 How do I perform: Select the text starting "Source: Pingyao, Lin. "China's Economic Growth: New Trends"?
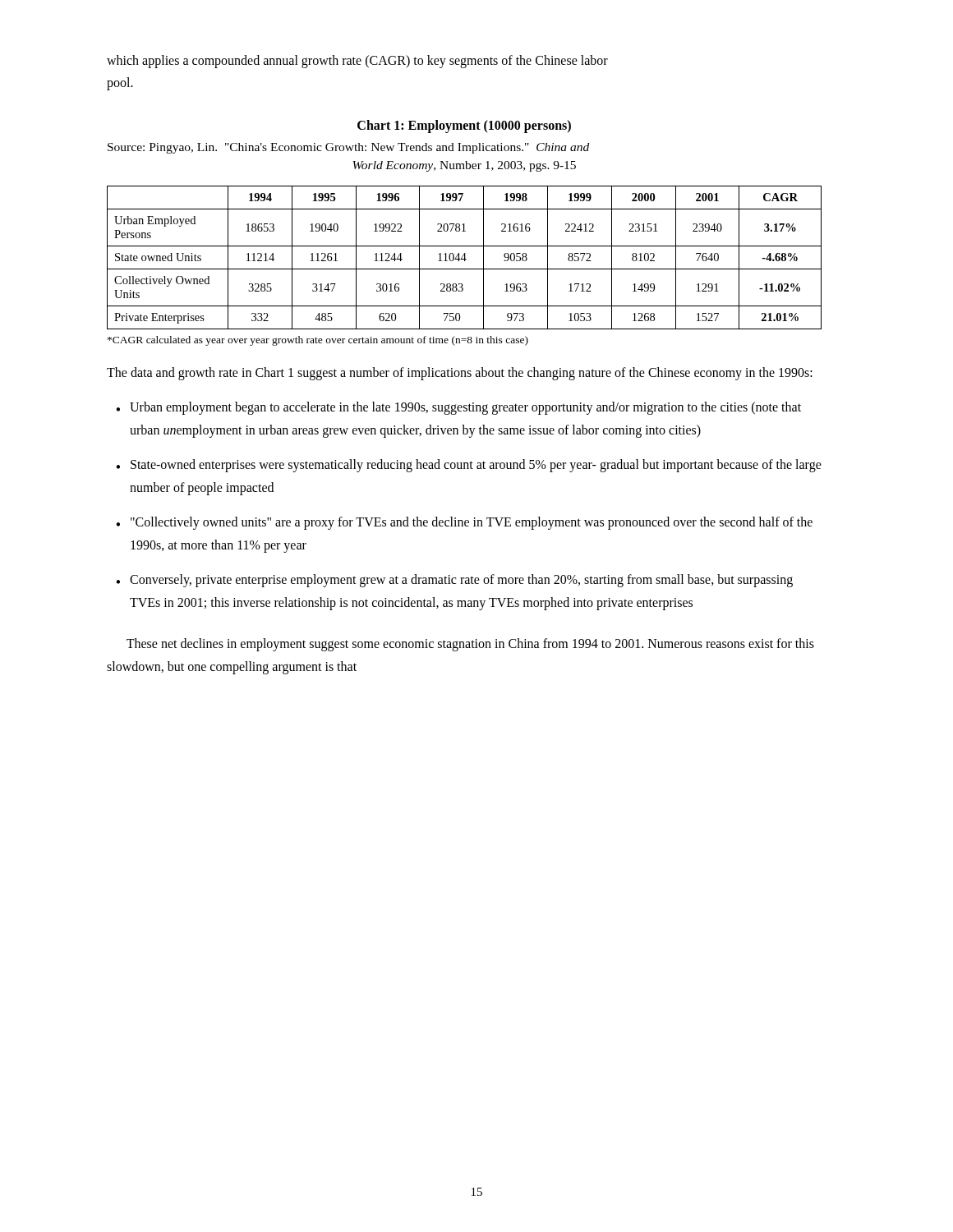464,156
